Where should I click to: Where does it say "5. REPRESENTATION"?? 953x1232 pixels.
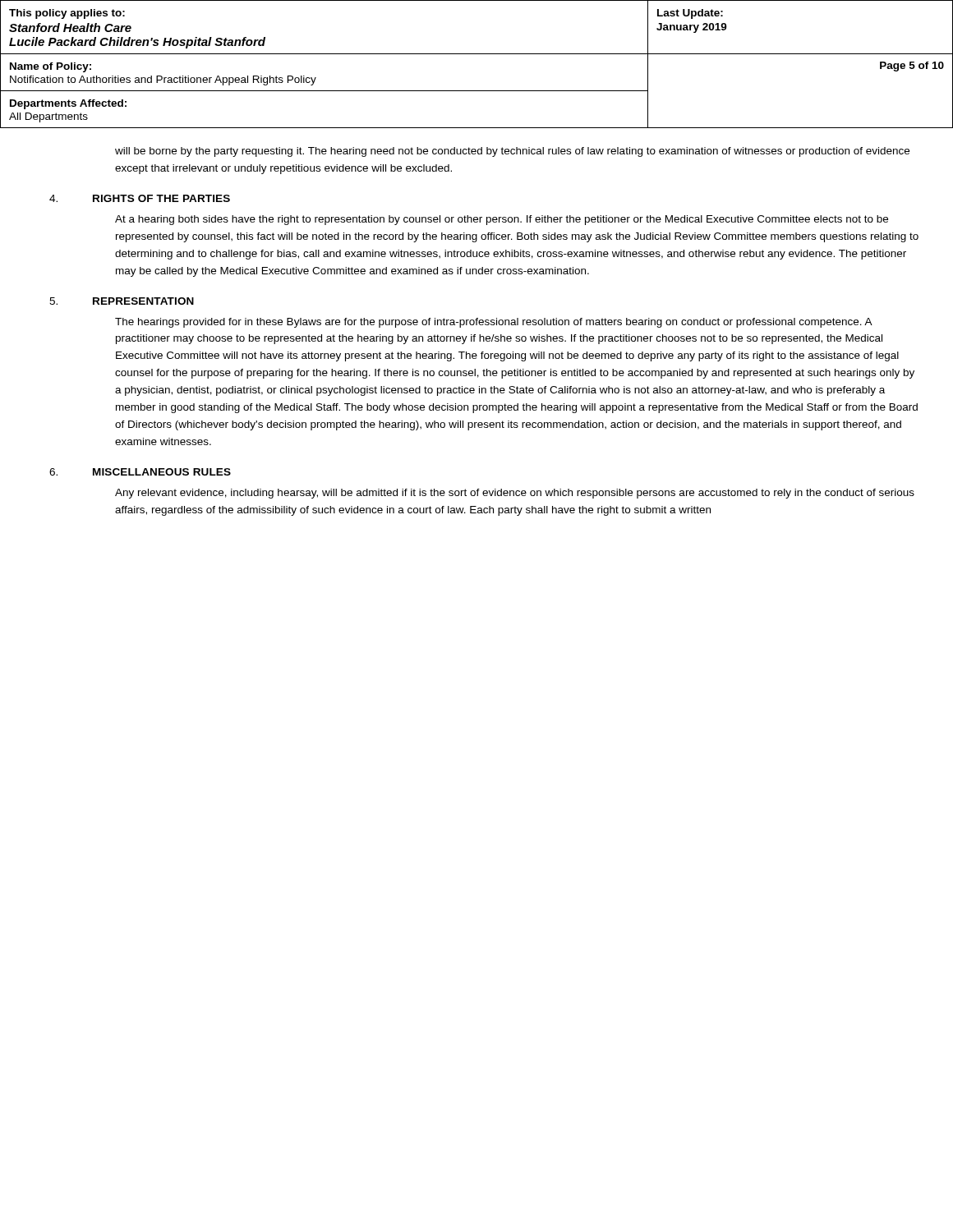point(122,301)
